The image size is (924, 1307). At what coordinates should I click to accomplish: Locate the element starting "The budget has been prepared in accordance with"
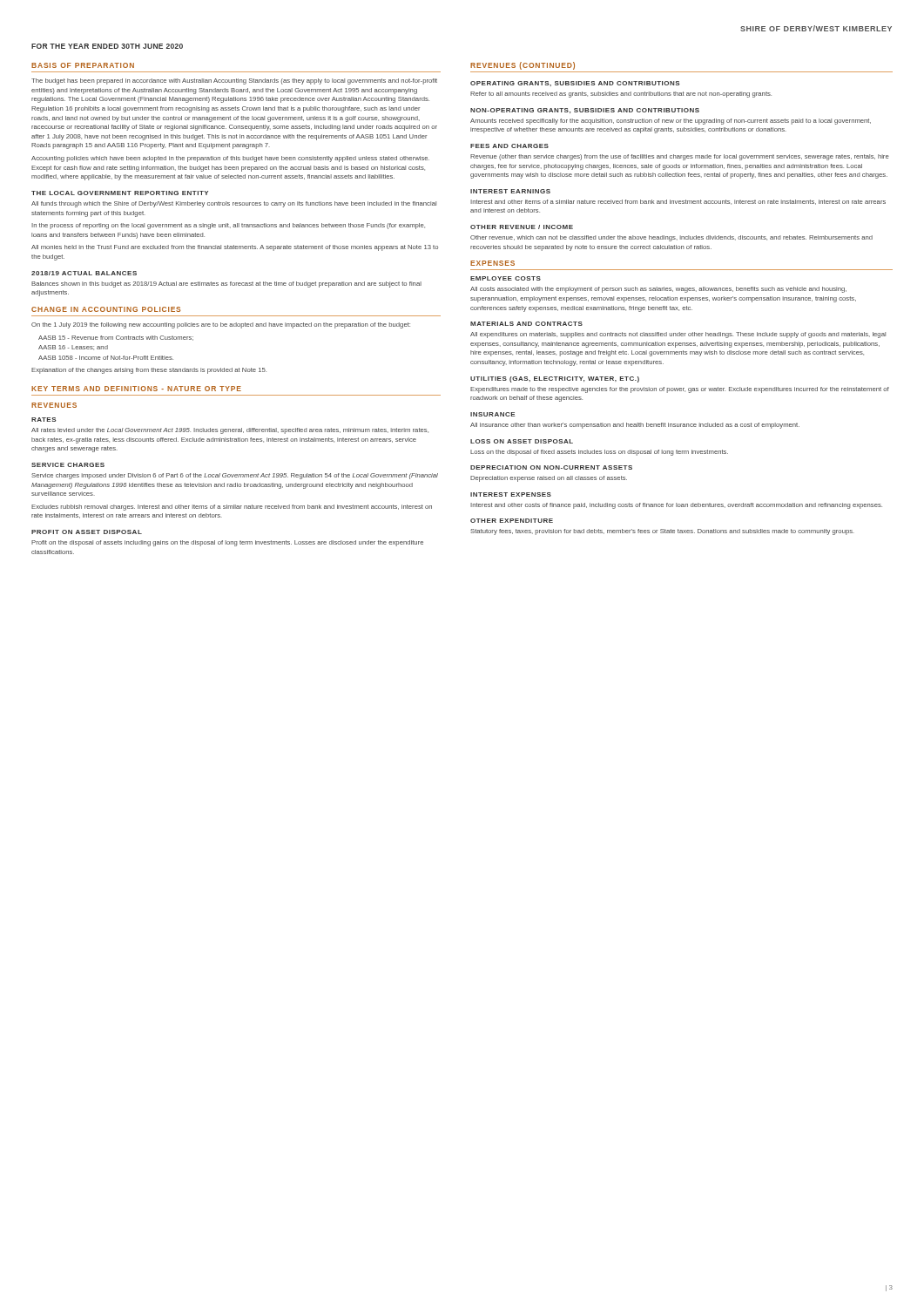(234, 113)
